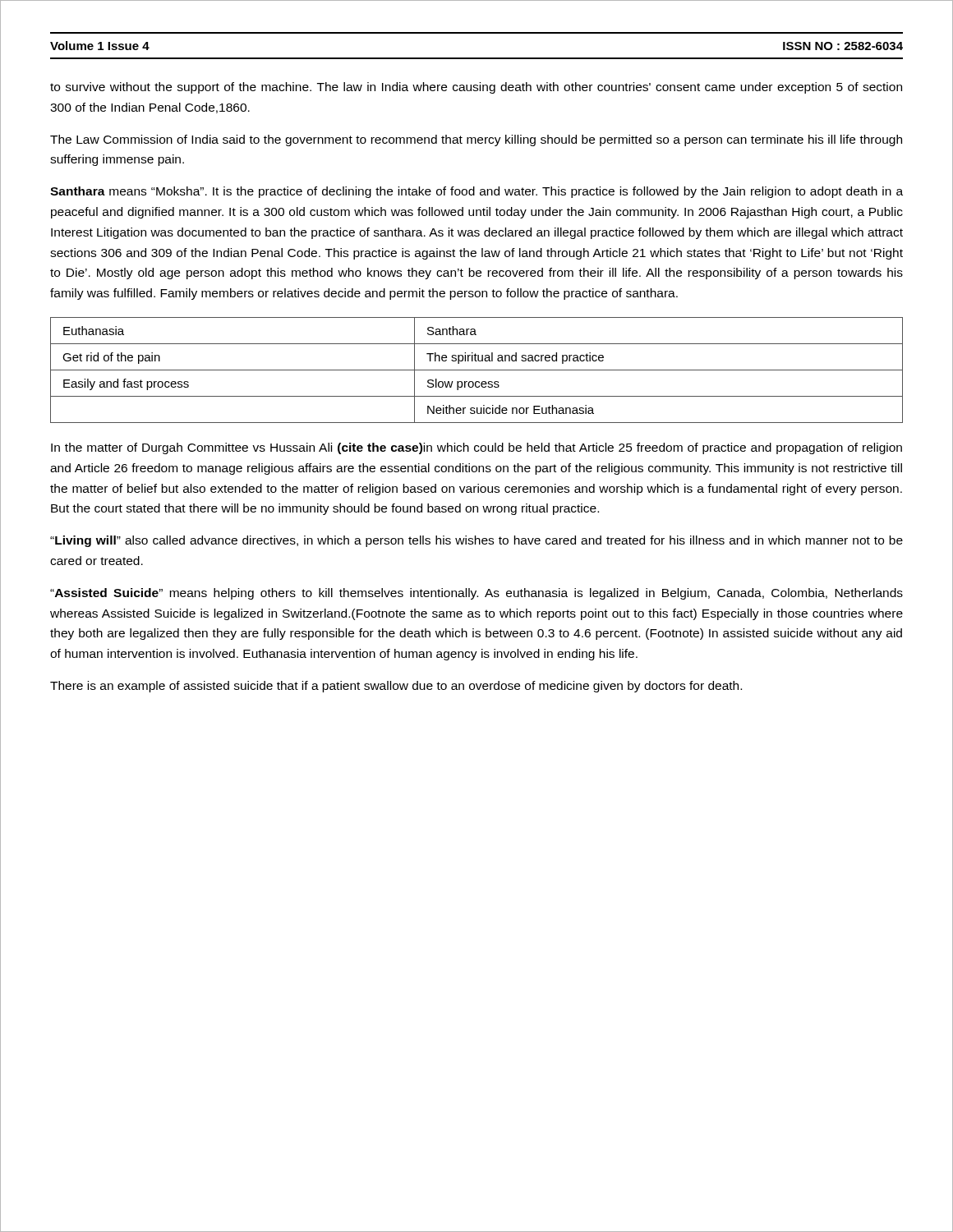Navigate to the passage starting "“Assisted Suicide” means helping"
953x1232 pixels.
click(x=476, y=623)
